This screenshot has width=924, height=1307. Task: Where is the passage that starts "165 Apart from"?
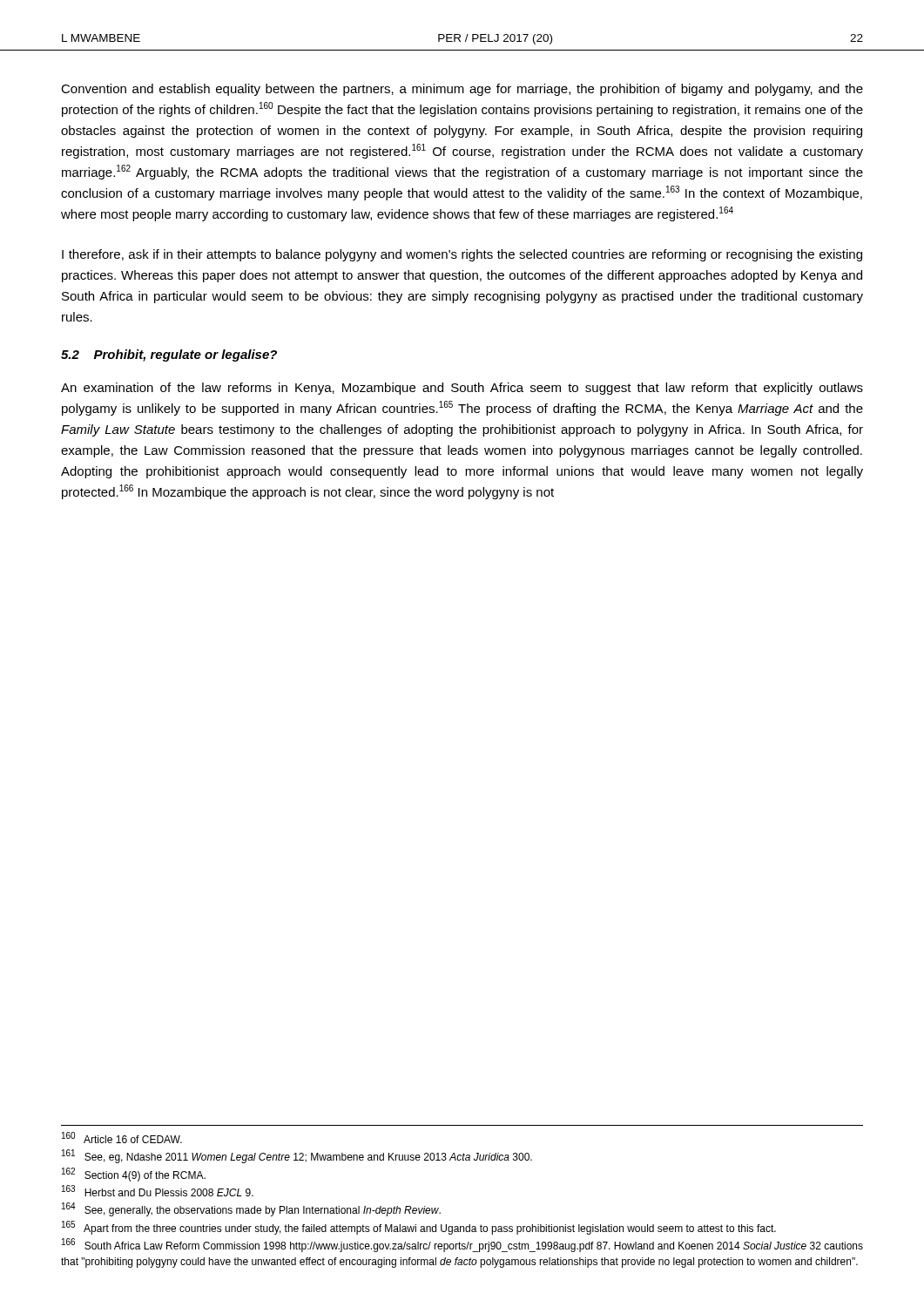click(x=419, y=1228)
